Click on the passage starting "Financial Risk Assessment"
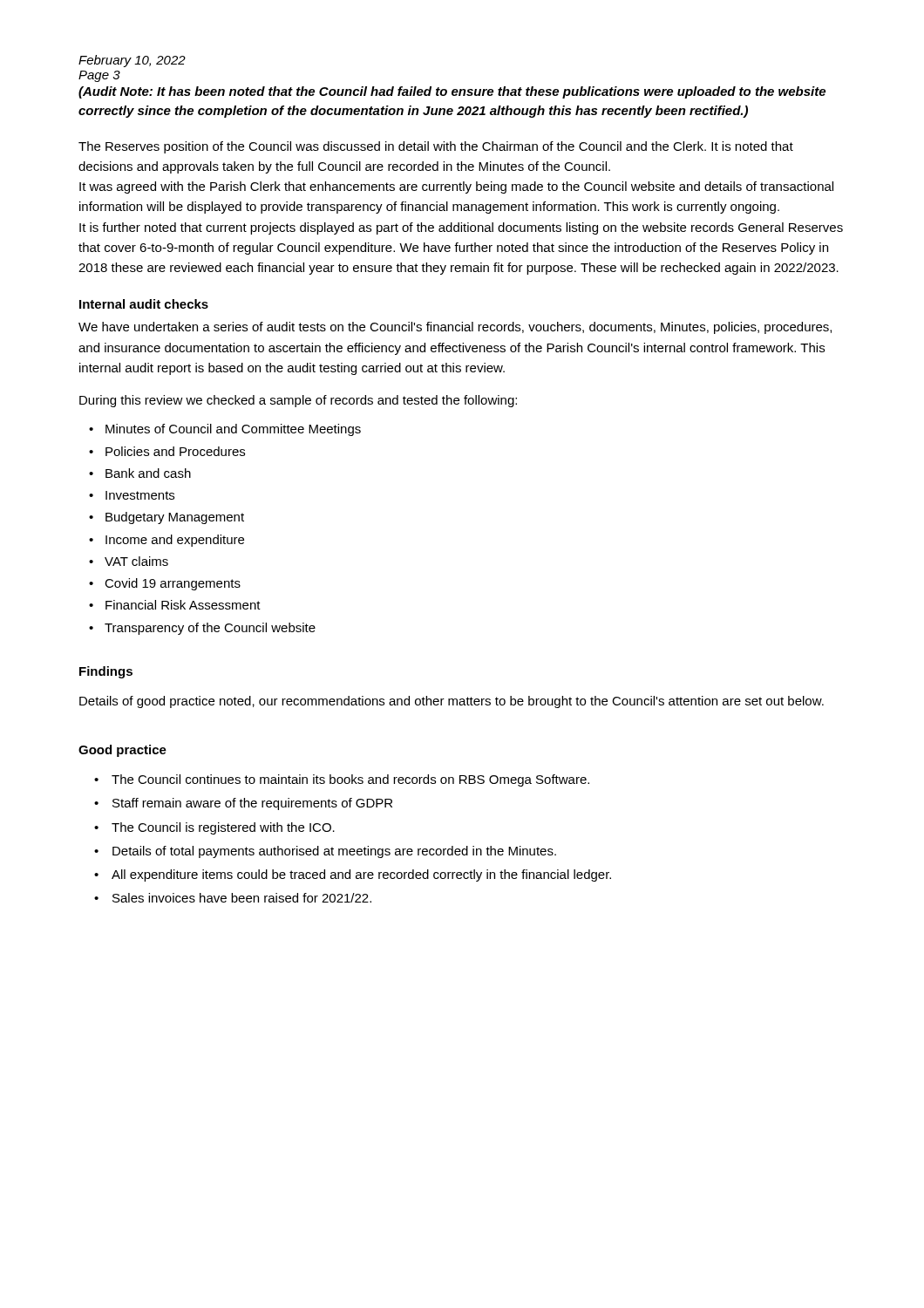 pyautogui.click(x=182, y=605)
